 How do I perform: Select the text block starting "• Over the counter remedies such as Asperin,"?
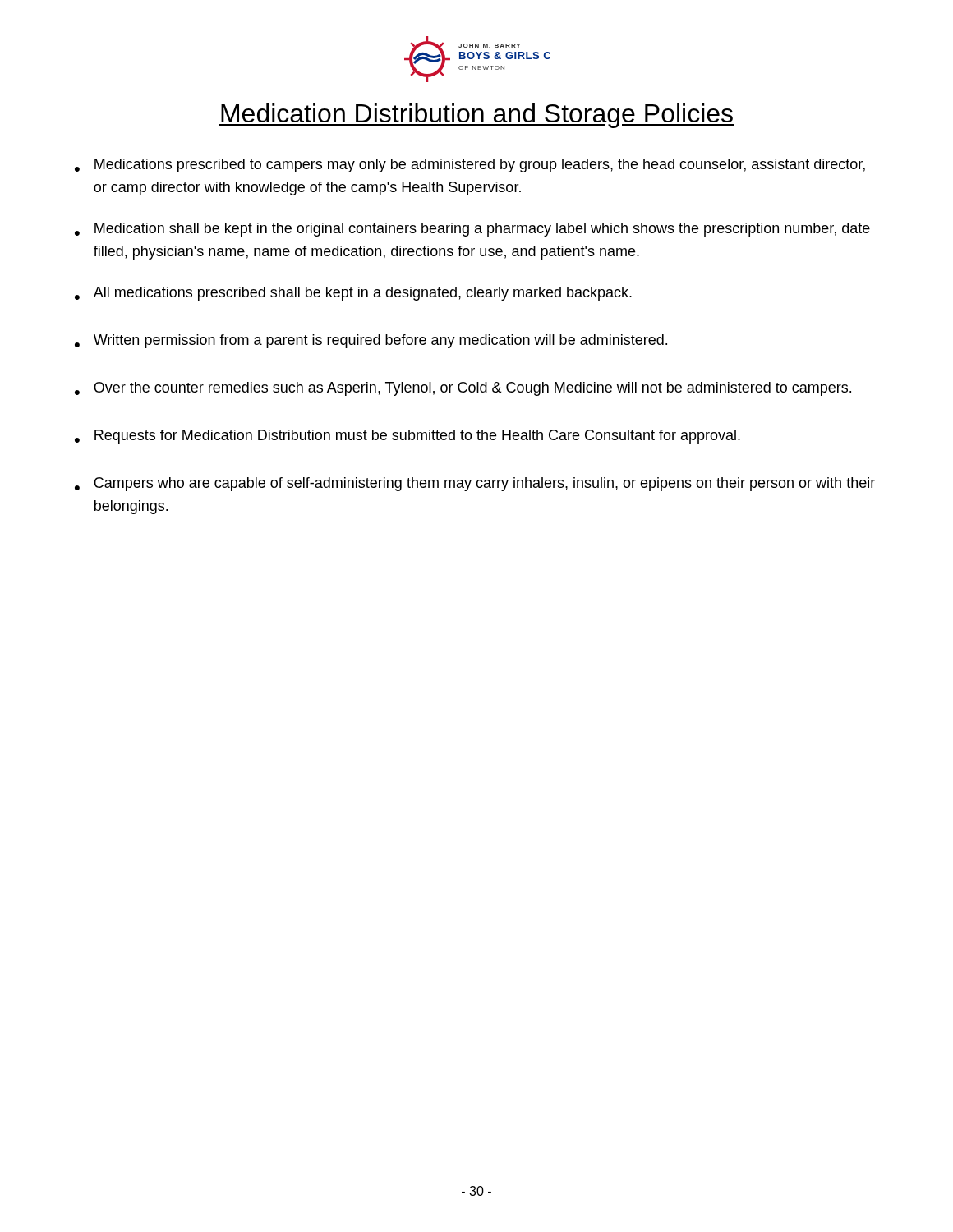coord(463,392)
